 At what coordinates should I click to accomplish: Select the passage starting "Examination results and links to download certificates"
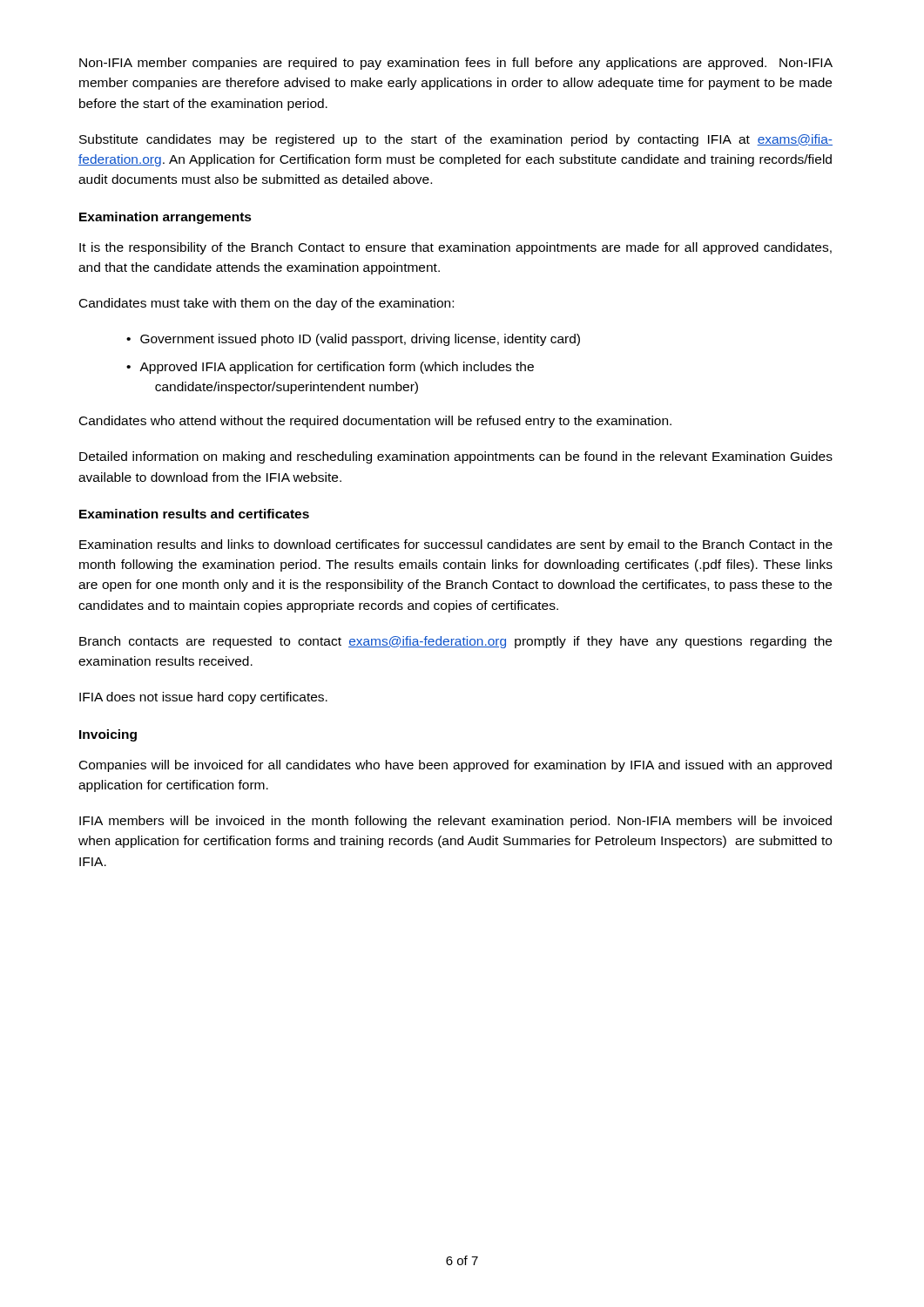[455, 574]
